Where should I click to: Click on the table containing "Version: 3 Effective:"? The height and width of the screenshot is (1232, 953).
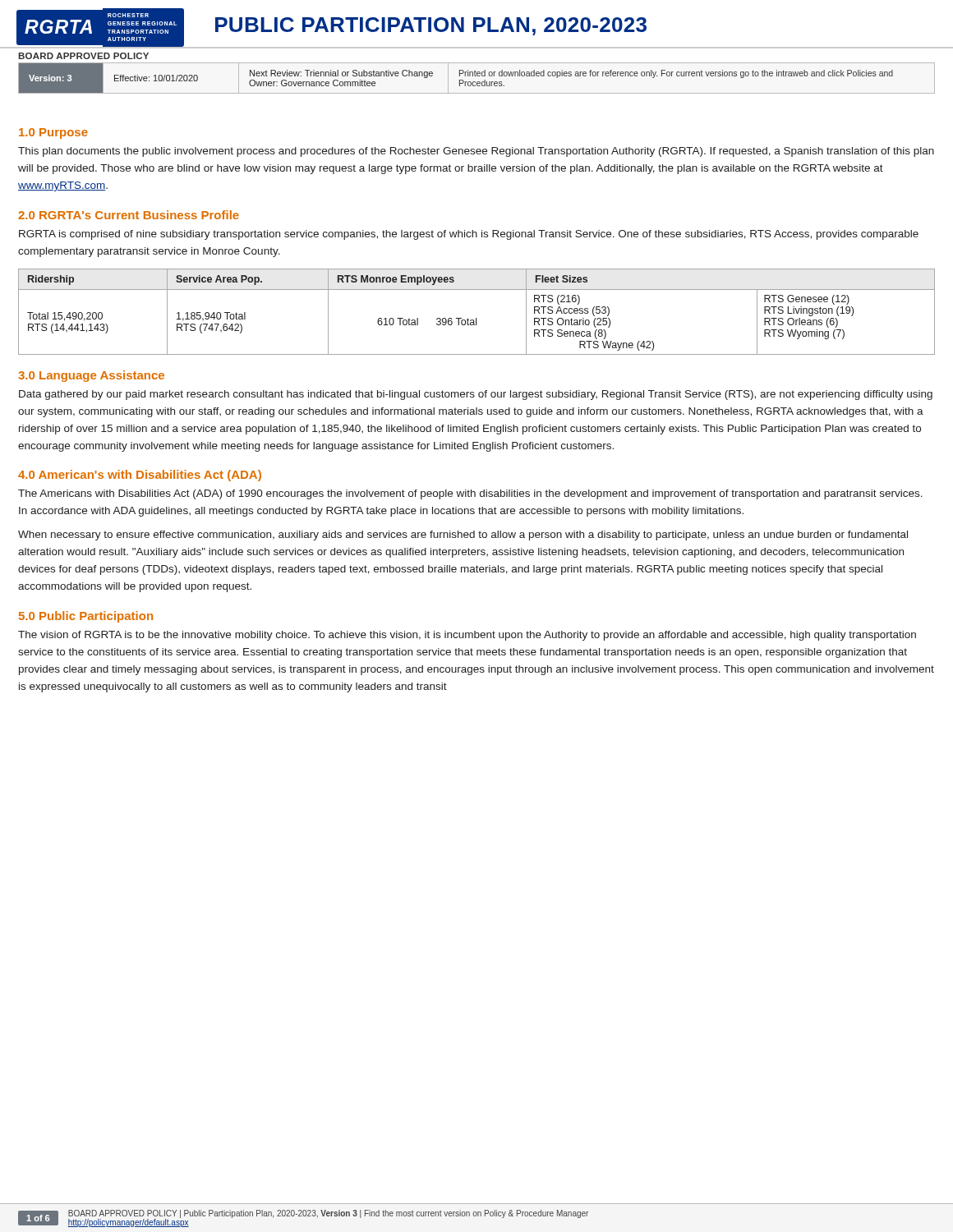click(x=476, y=78)
